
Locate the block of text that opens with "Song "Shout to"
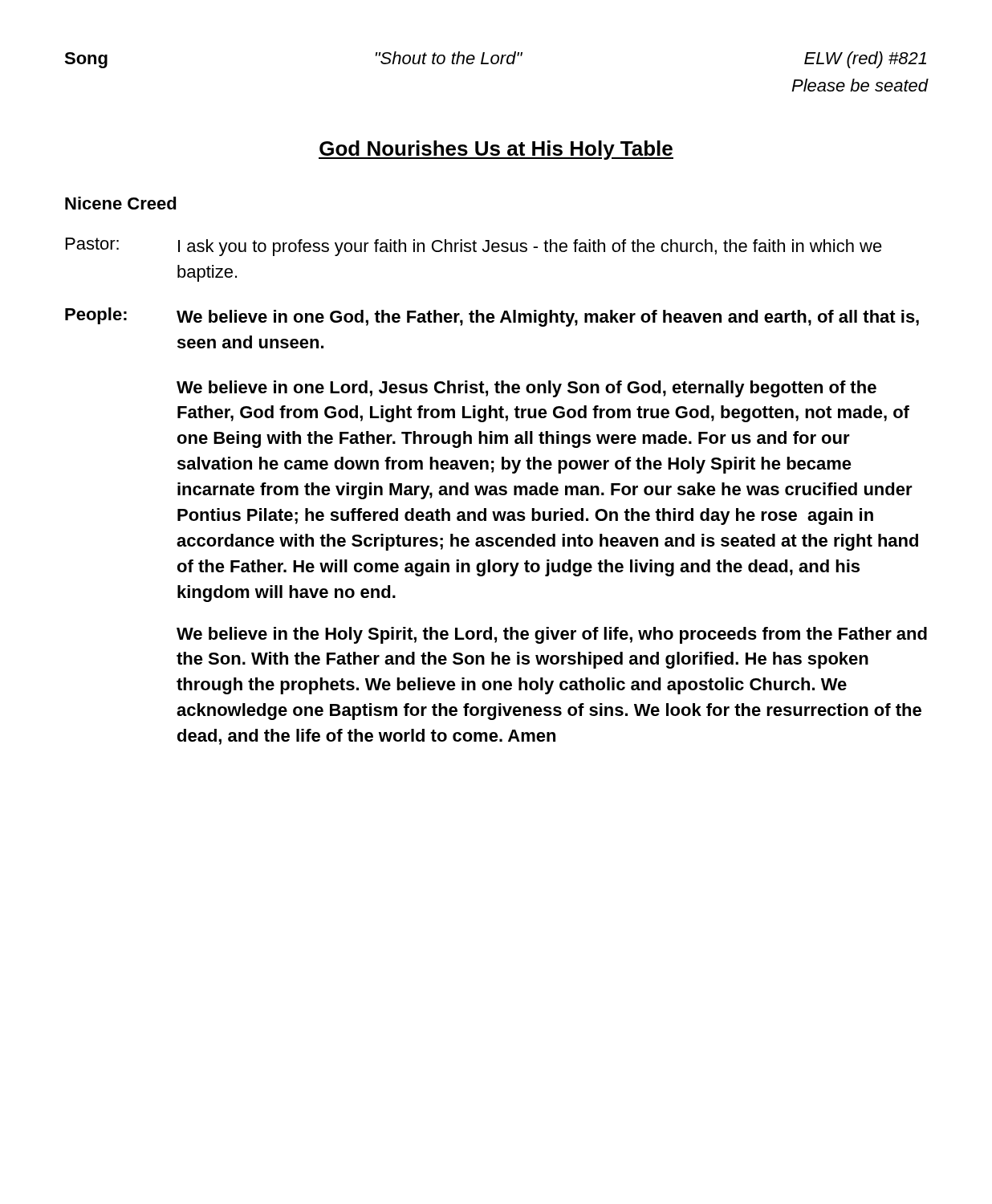pos(496,59)
